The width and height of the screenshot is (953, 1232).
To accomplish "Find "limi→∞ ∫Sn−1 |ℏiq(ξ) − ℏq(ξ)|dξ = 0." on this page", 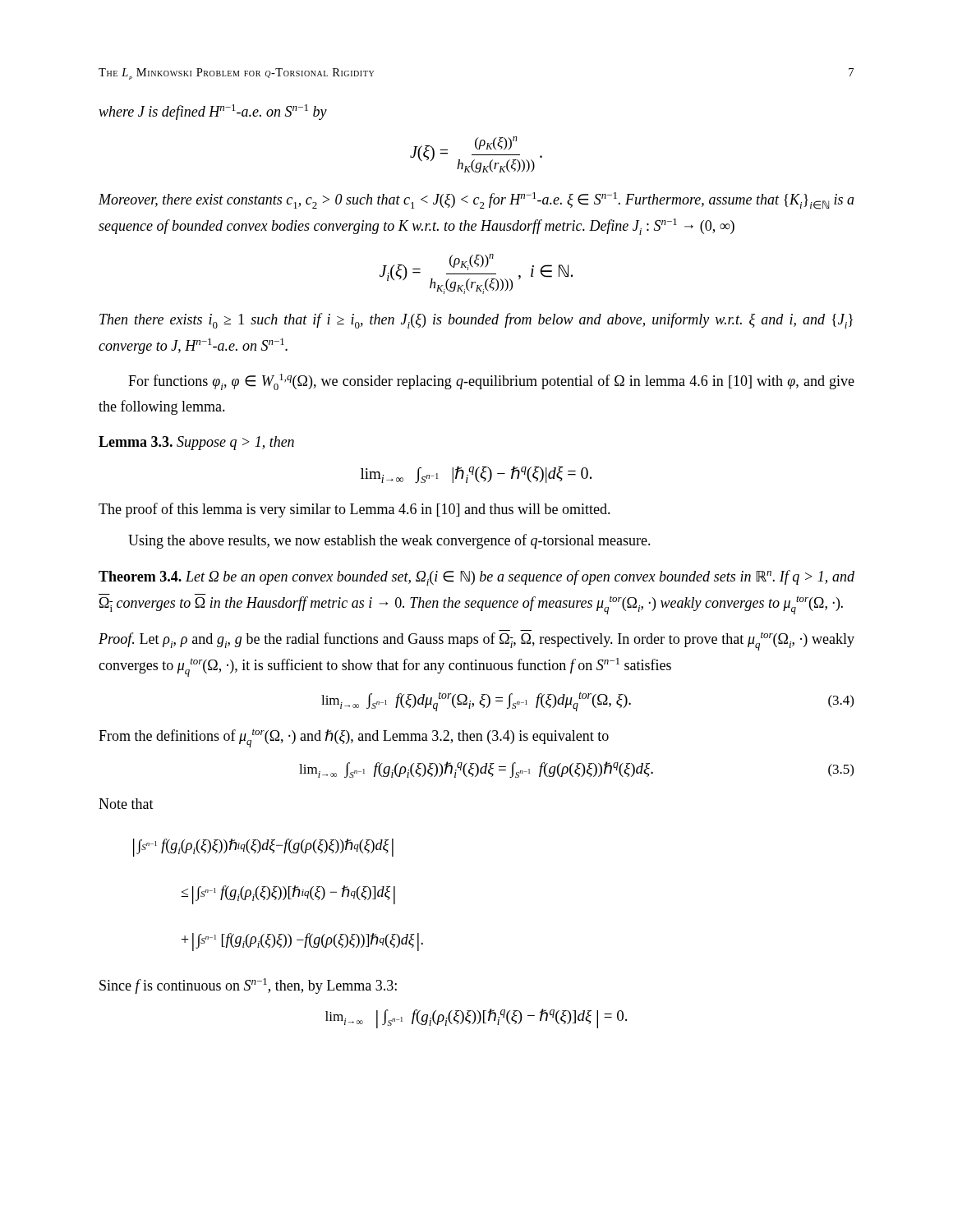I will point(476,473).
